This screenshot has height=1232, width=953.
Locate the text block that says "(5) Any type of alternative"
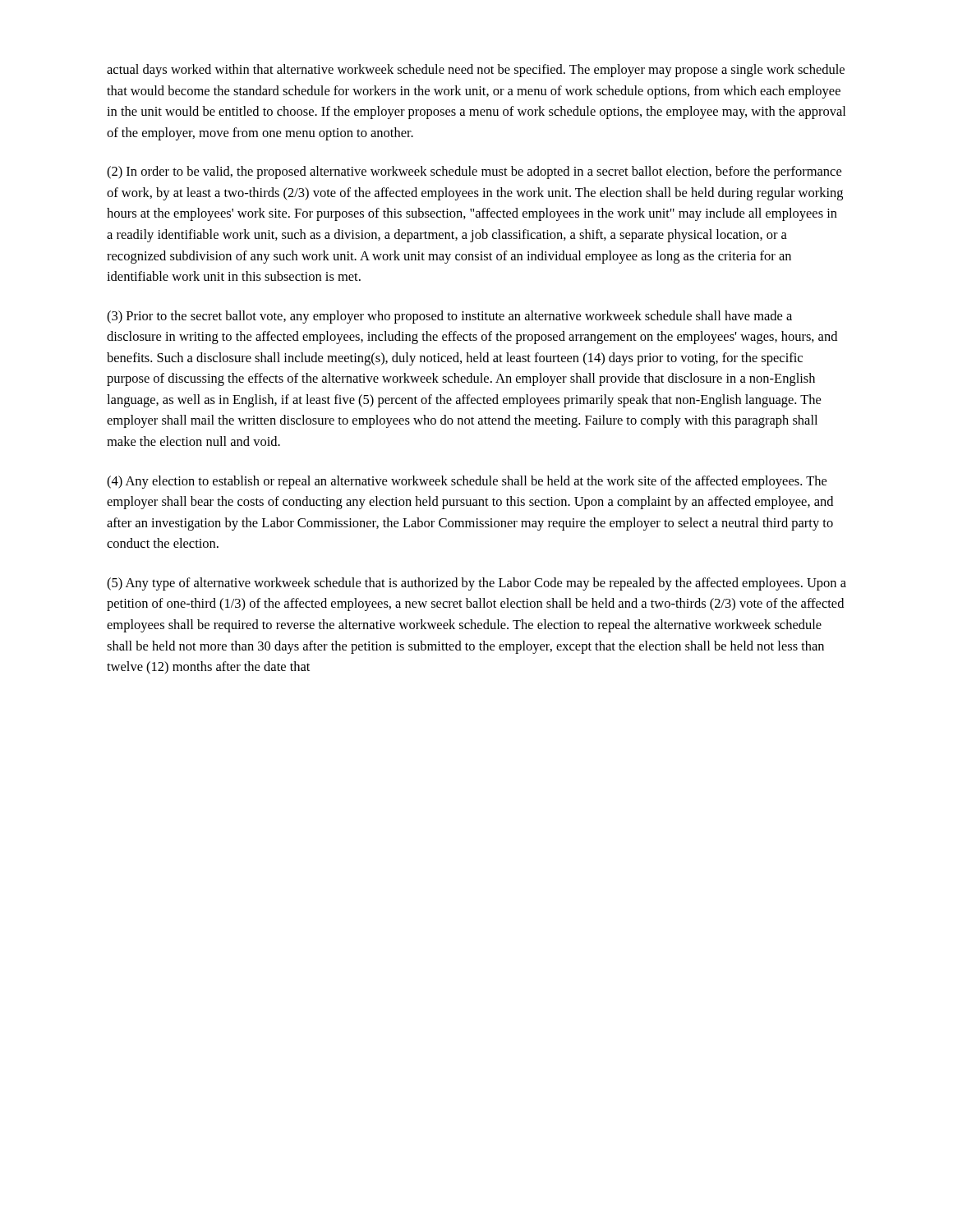[x=476, y=625]
